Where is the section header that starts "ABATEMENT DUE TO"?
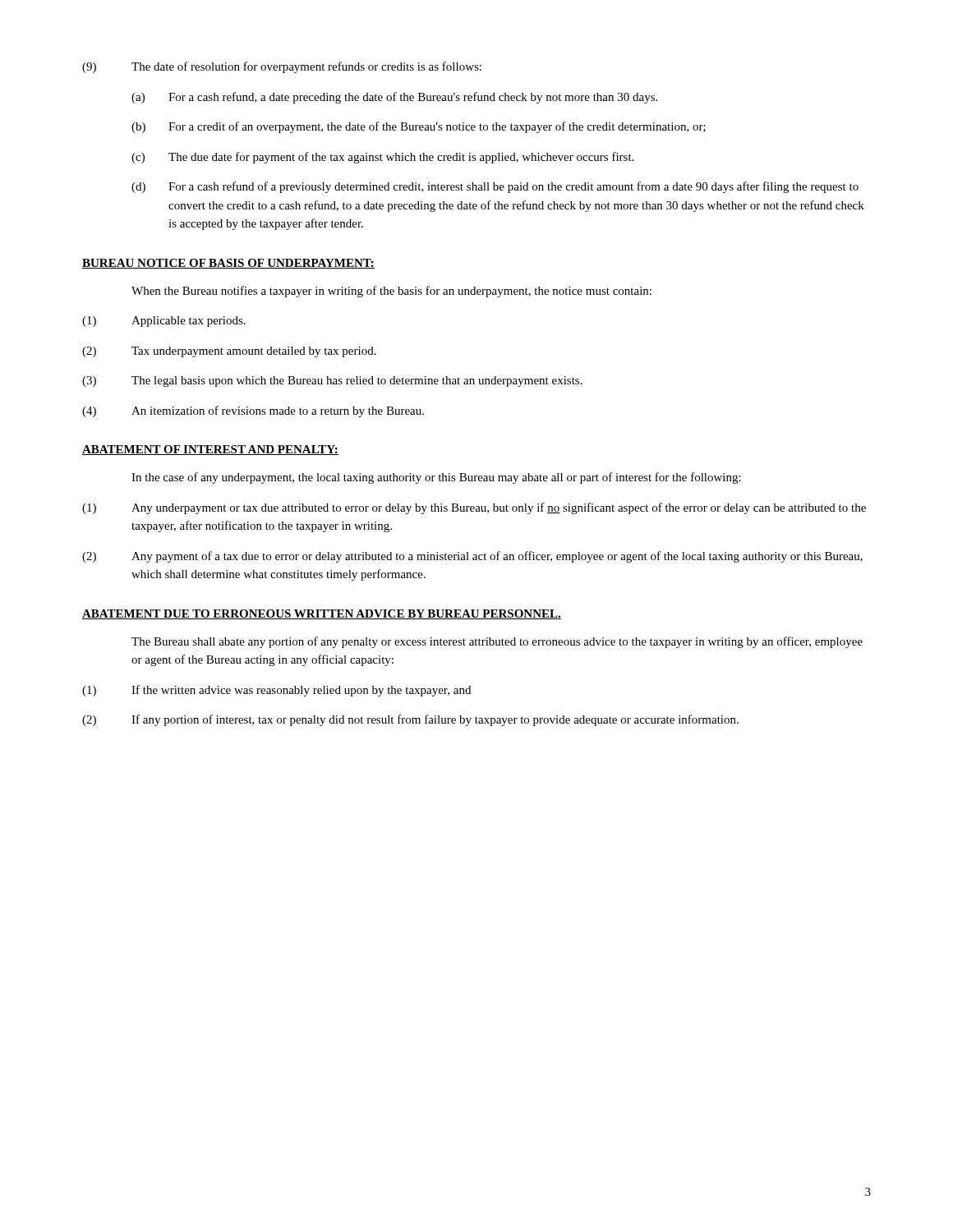 [322, 613]
